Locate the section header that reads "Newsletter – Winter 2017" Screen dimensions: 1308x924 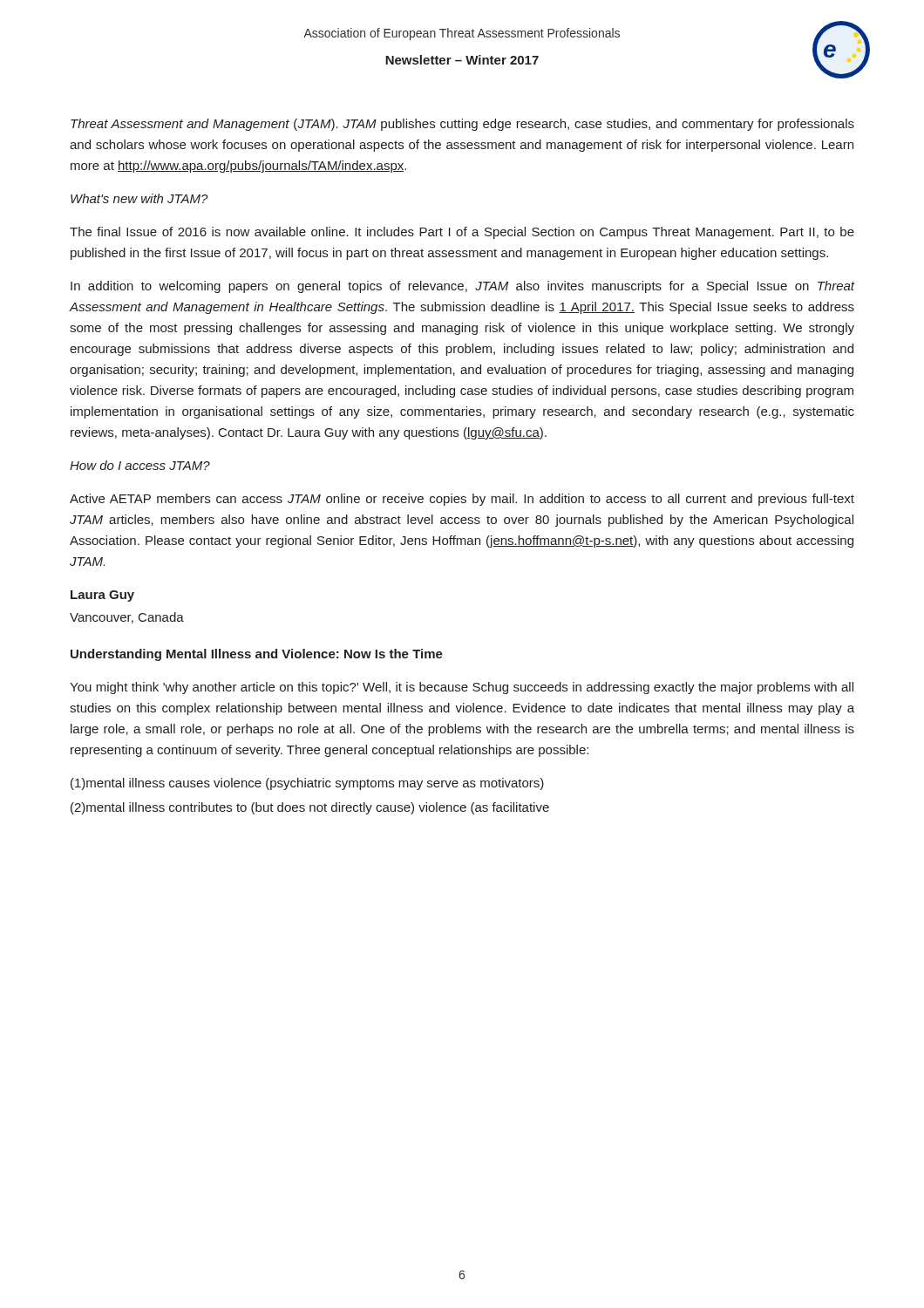462,60
